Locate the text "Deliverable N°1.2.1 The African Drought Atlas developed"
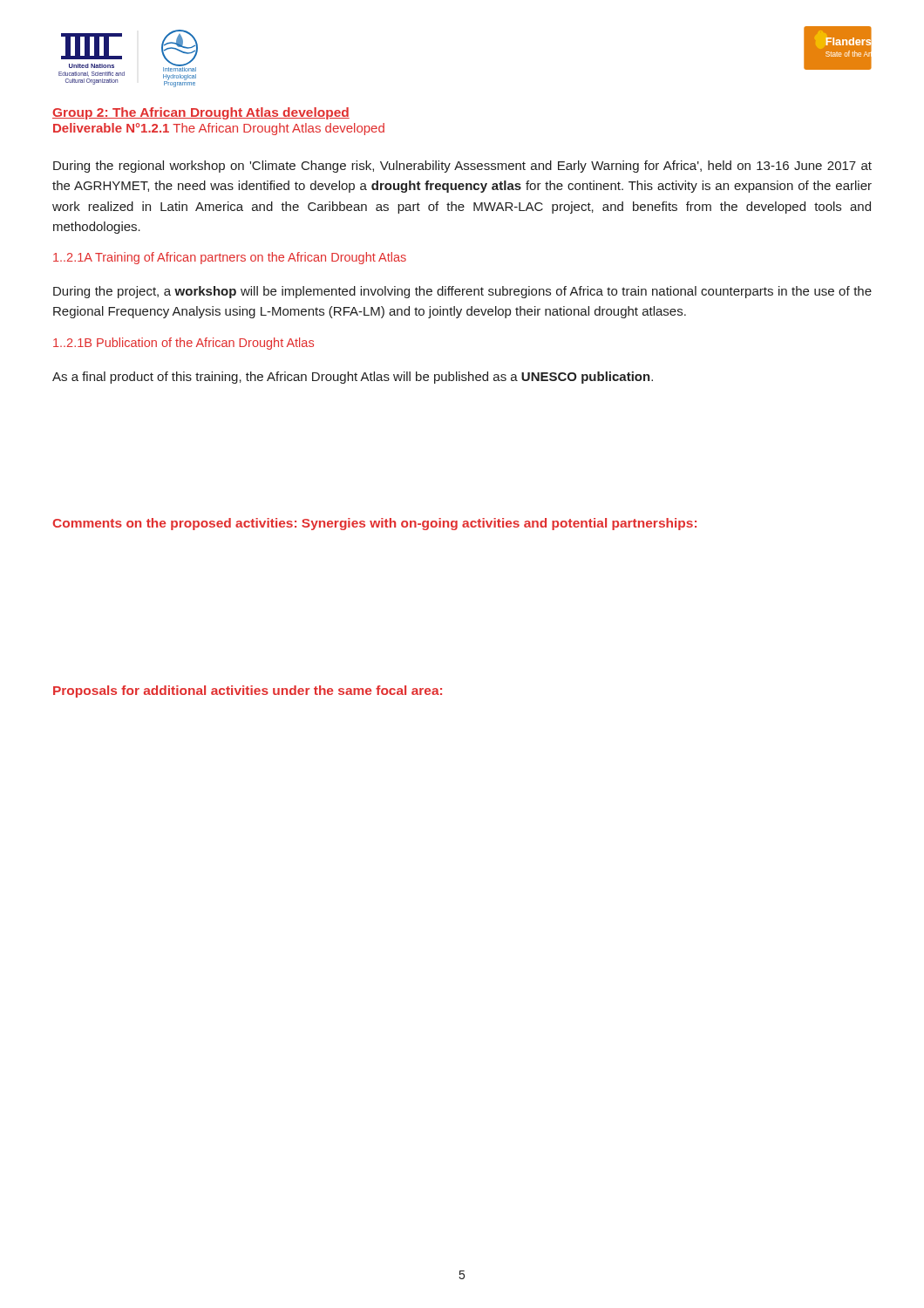 click(219, 129)
